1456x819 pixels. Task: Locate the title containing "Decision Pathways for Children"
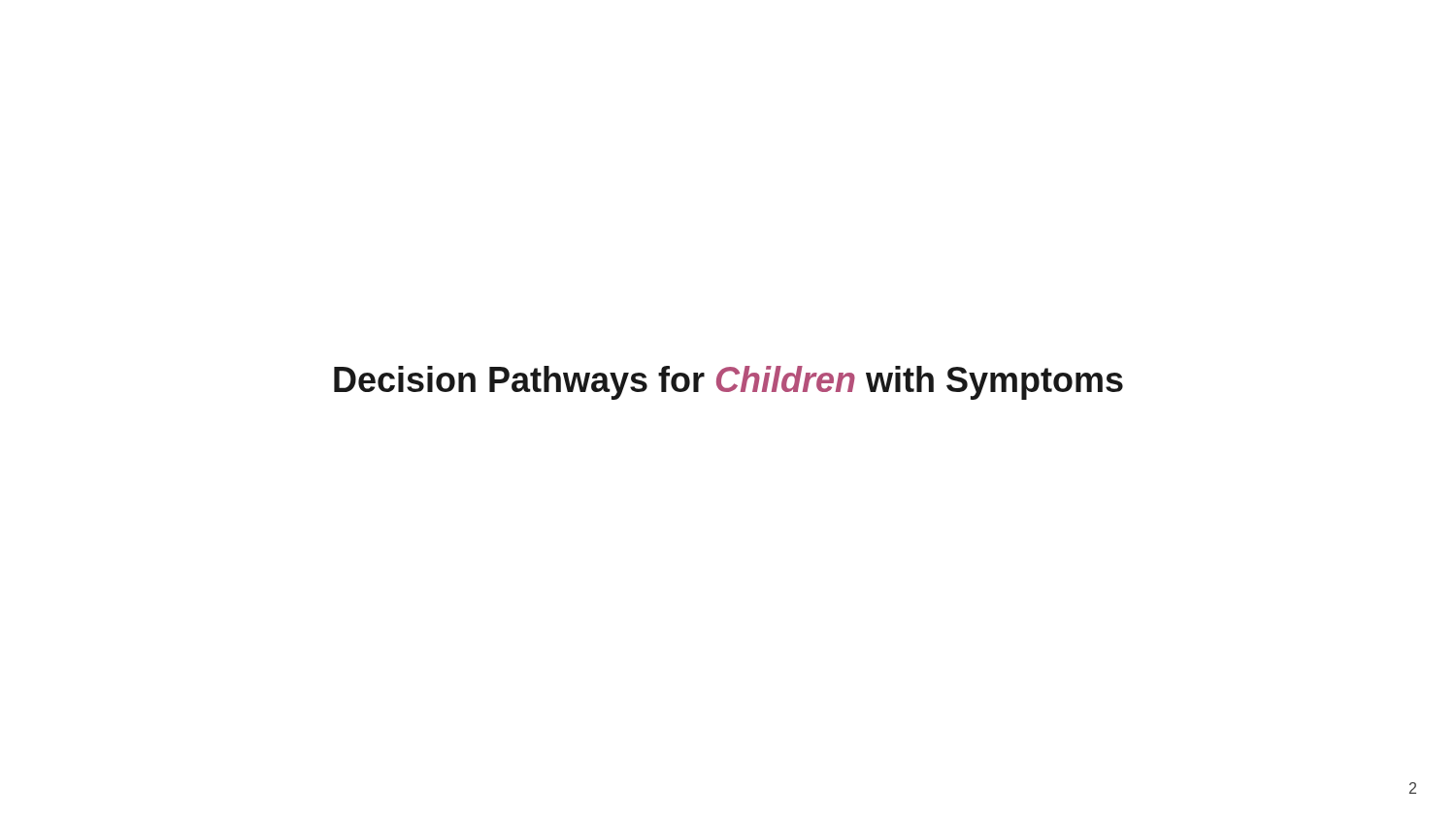728,380
